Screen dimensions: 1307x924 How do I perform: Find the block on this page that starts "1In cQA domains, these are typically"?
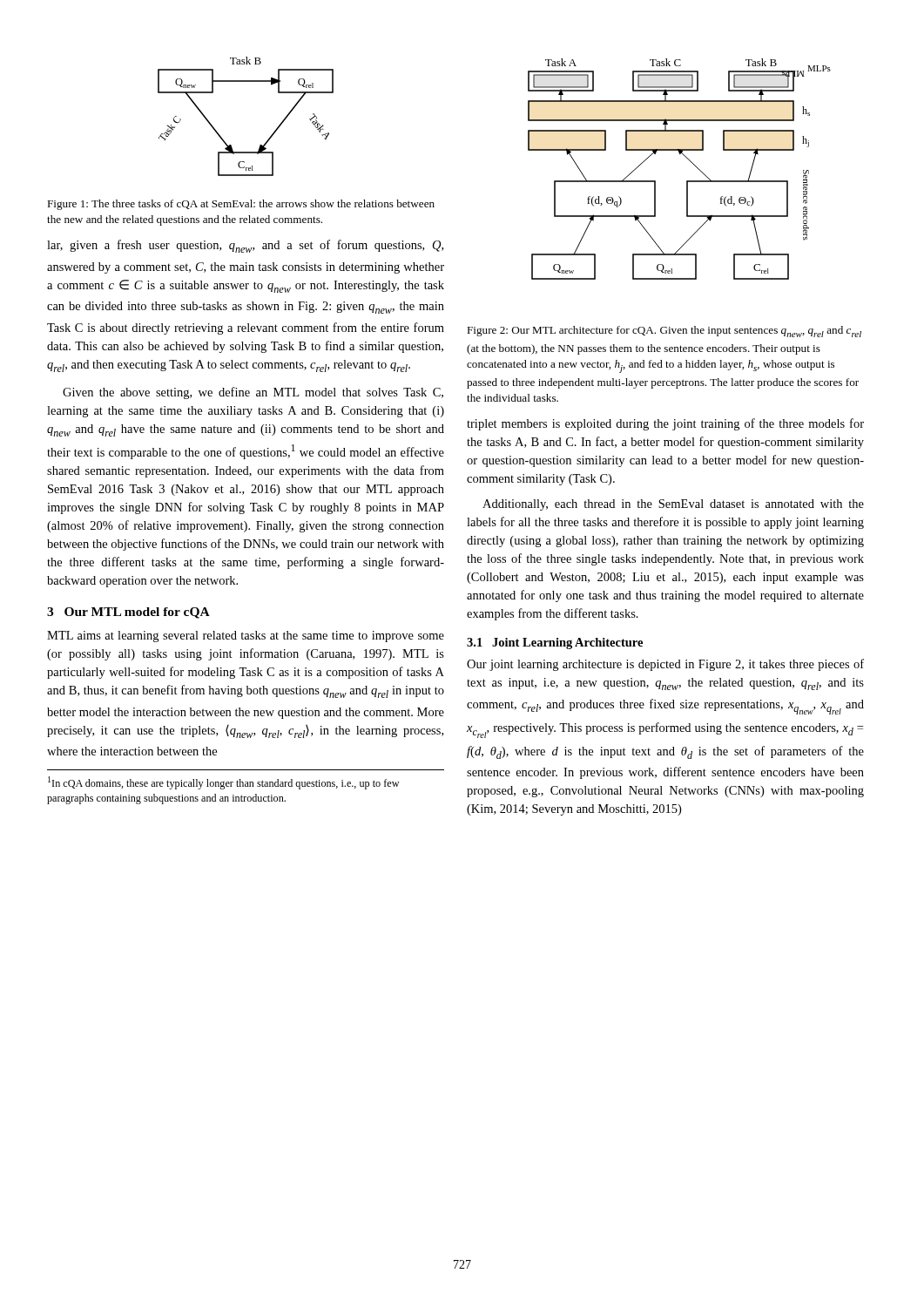pos(223,790)
